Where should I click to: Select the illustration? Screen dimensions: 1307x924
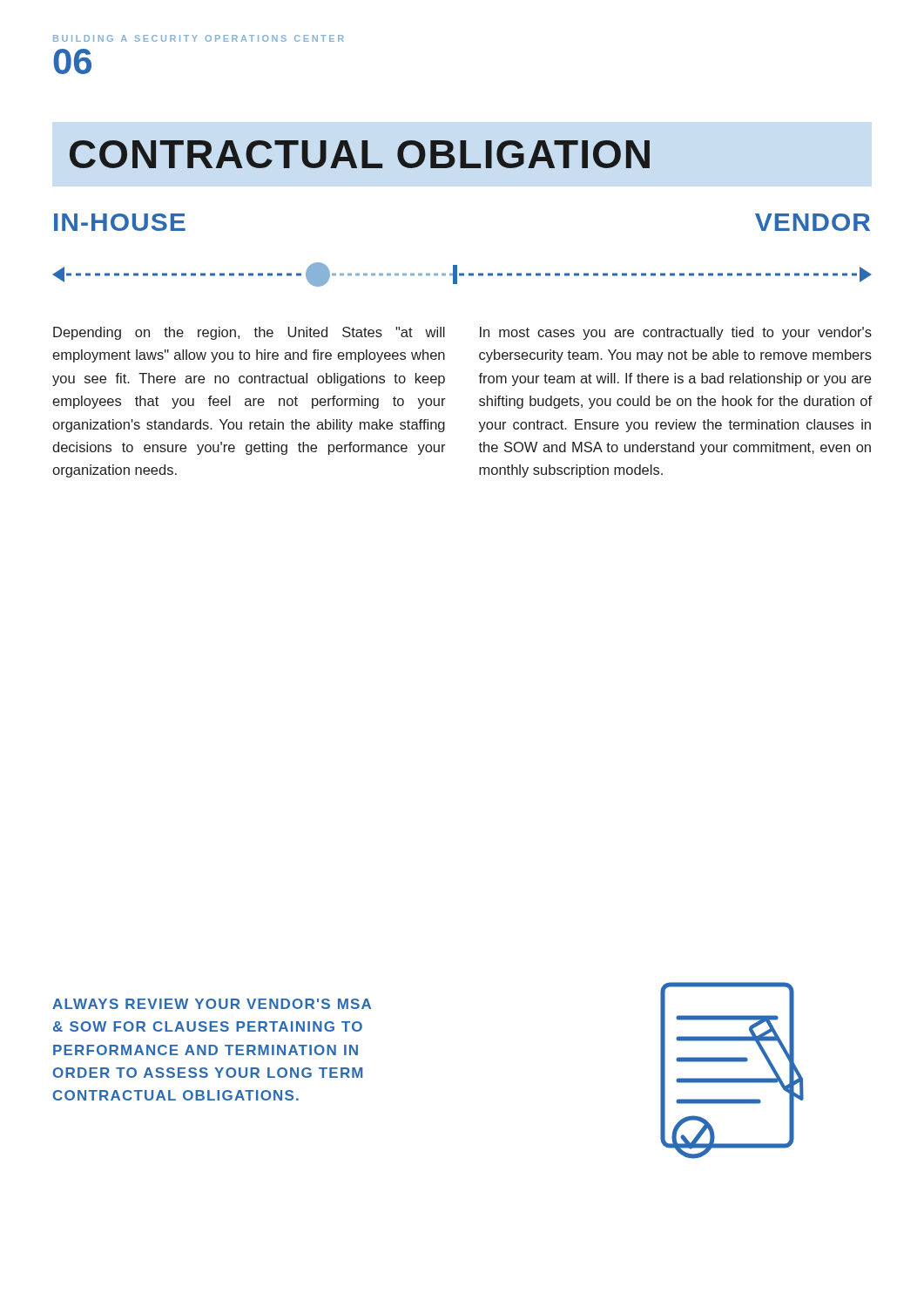pos(741,1080)
